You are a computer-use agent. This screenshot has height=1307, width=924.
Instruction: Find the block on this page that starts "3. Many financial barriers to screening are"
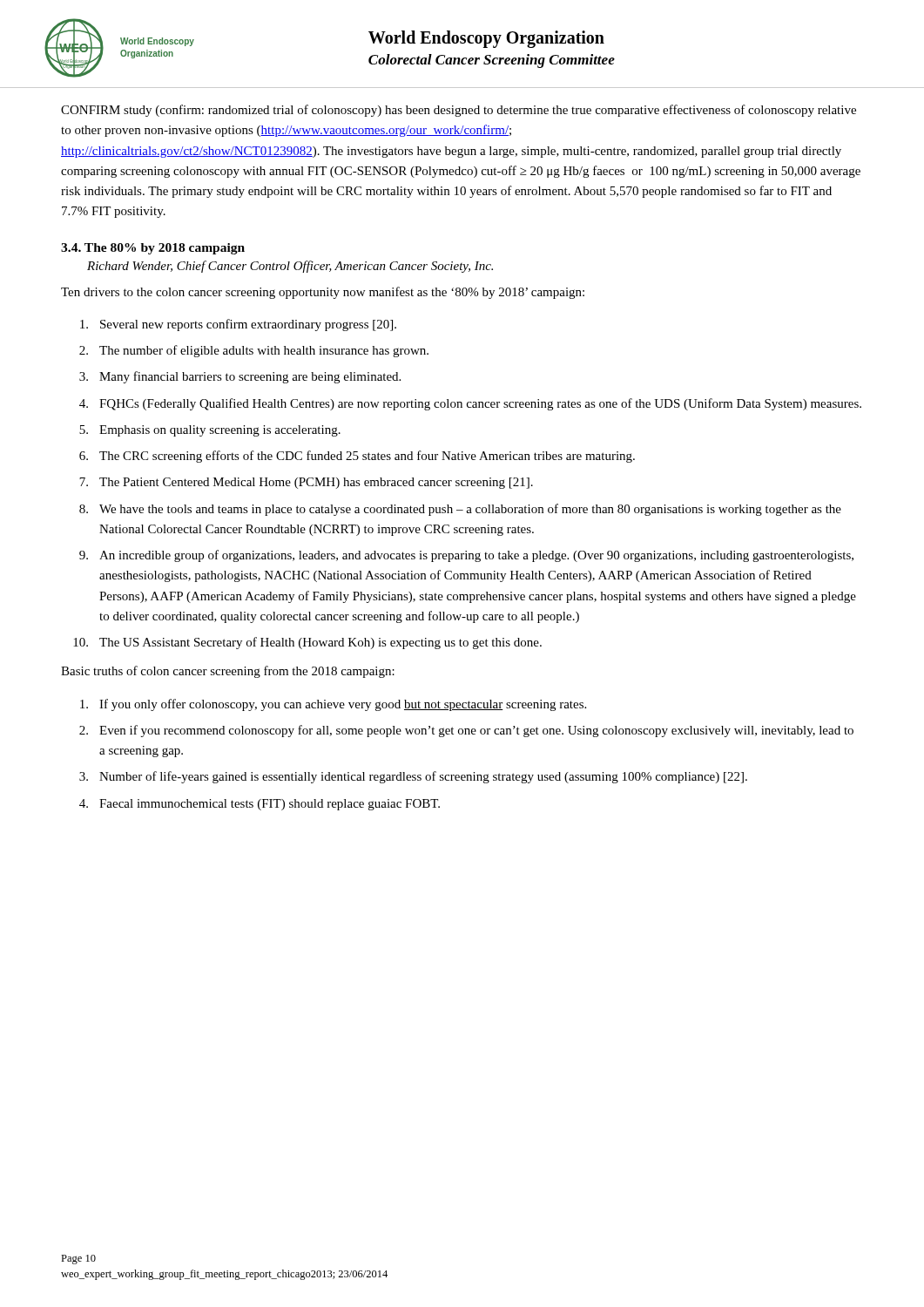point(240,377)
